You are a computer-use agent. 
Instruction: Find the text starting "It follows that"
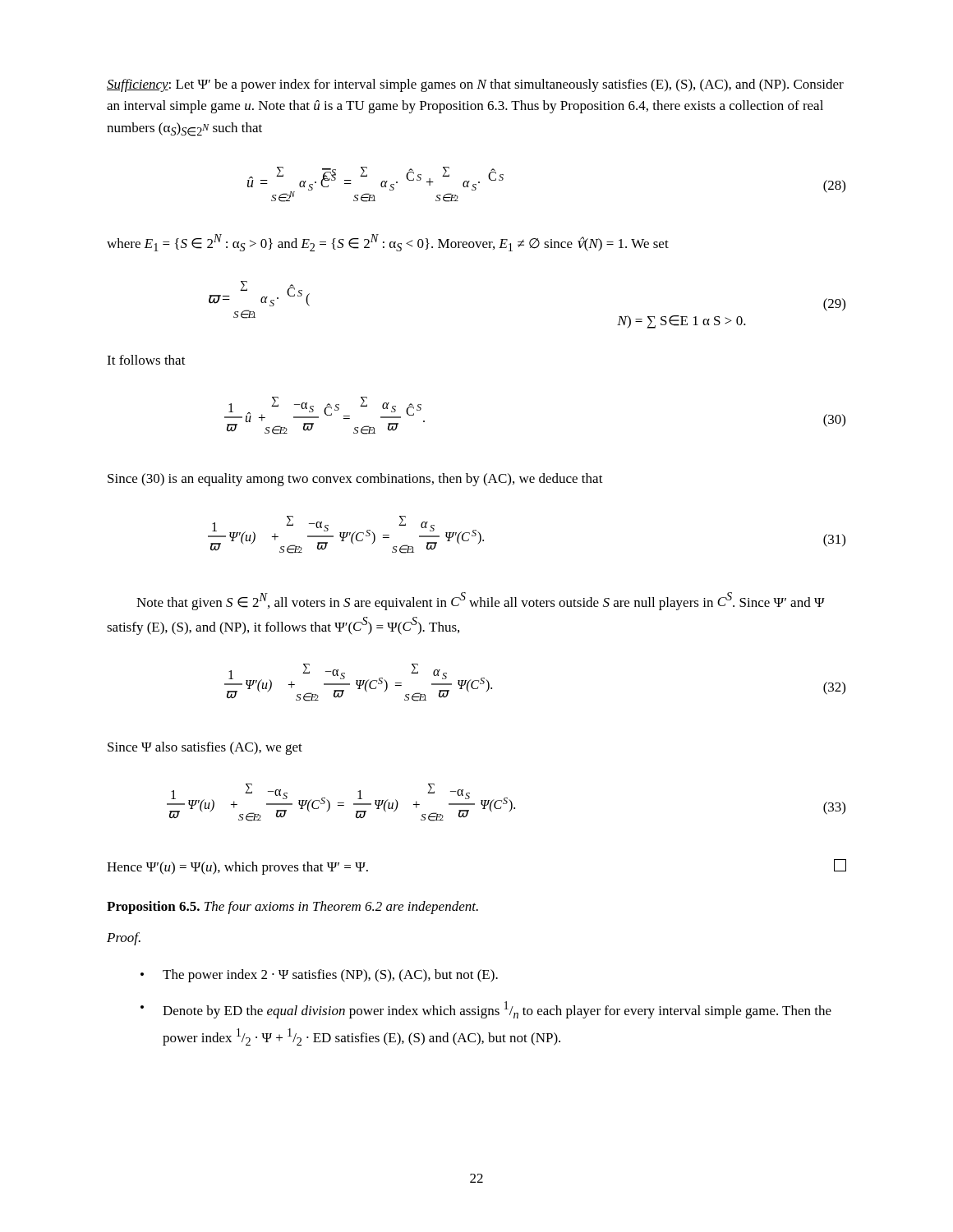[x=146, y=360]
